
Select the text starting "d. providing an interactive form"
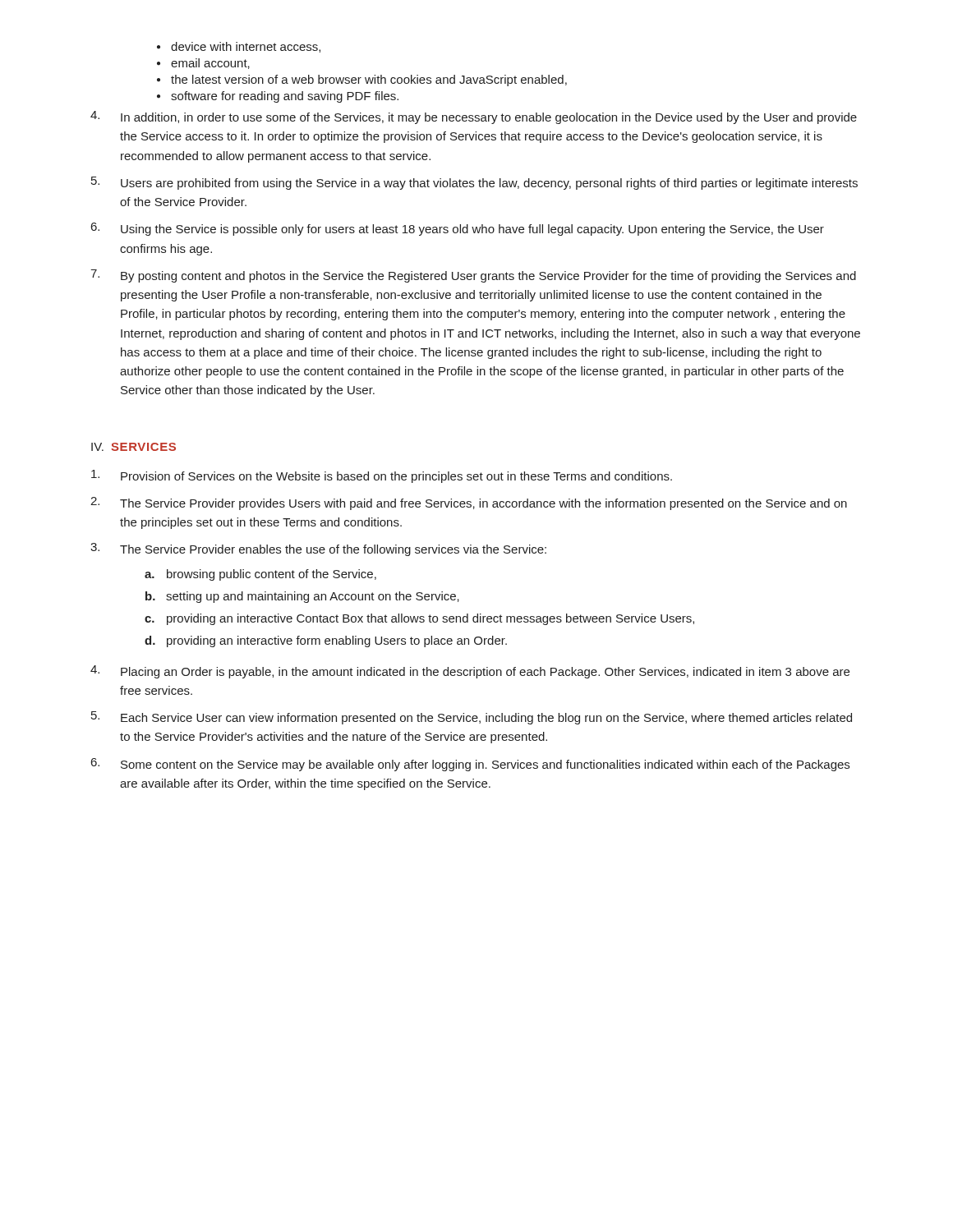click(504, 641)
